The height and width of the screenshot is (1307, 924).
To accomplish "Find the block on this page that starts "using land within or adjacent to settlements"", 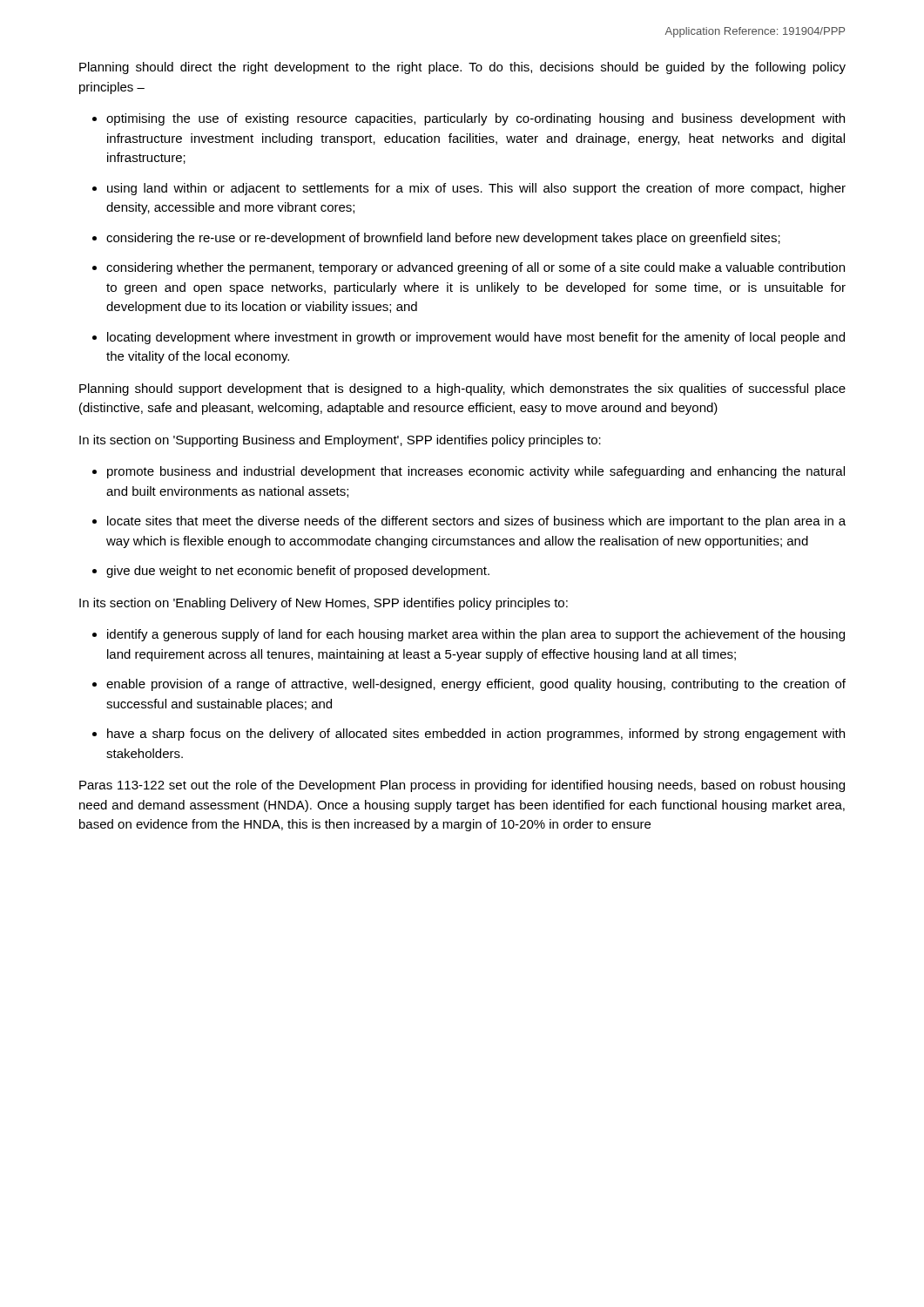I will 476,198.
